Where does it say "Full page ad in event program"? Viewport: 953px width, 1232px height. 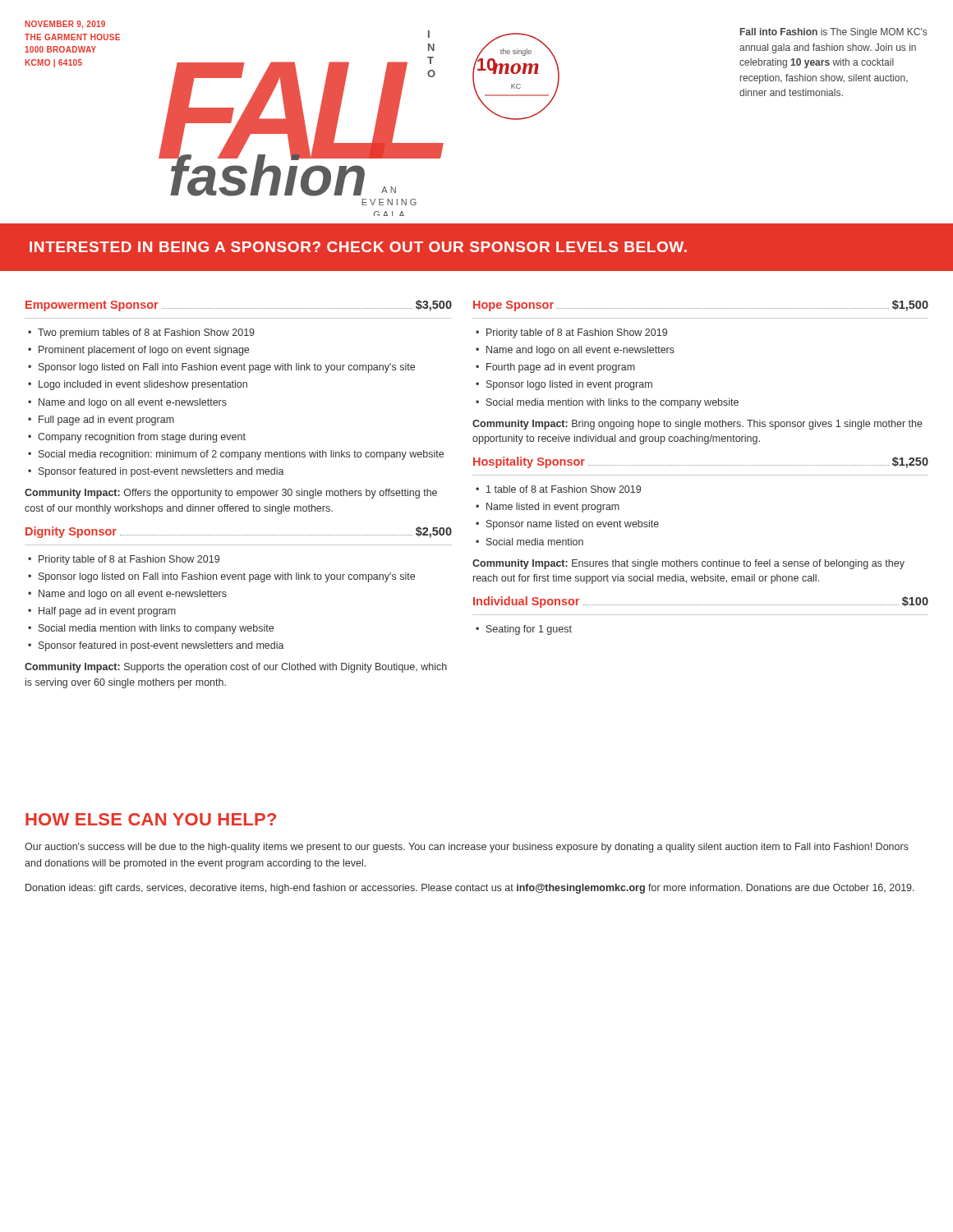[x=106, y=419]
